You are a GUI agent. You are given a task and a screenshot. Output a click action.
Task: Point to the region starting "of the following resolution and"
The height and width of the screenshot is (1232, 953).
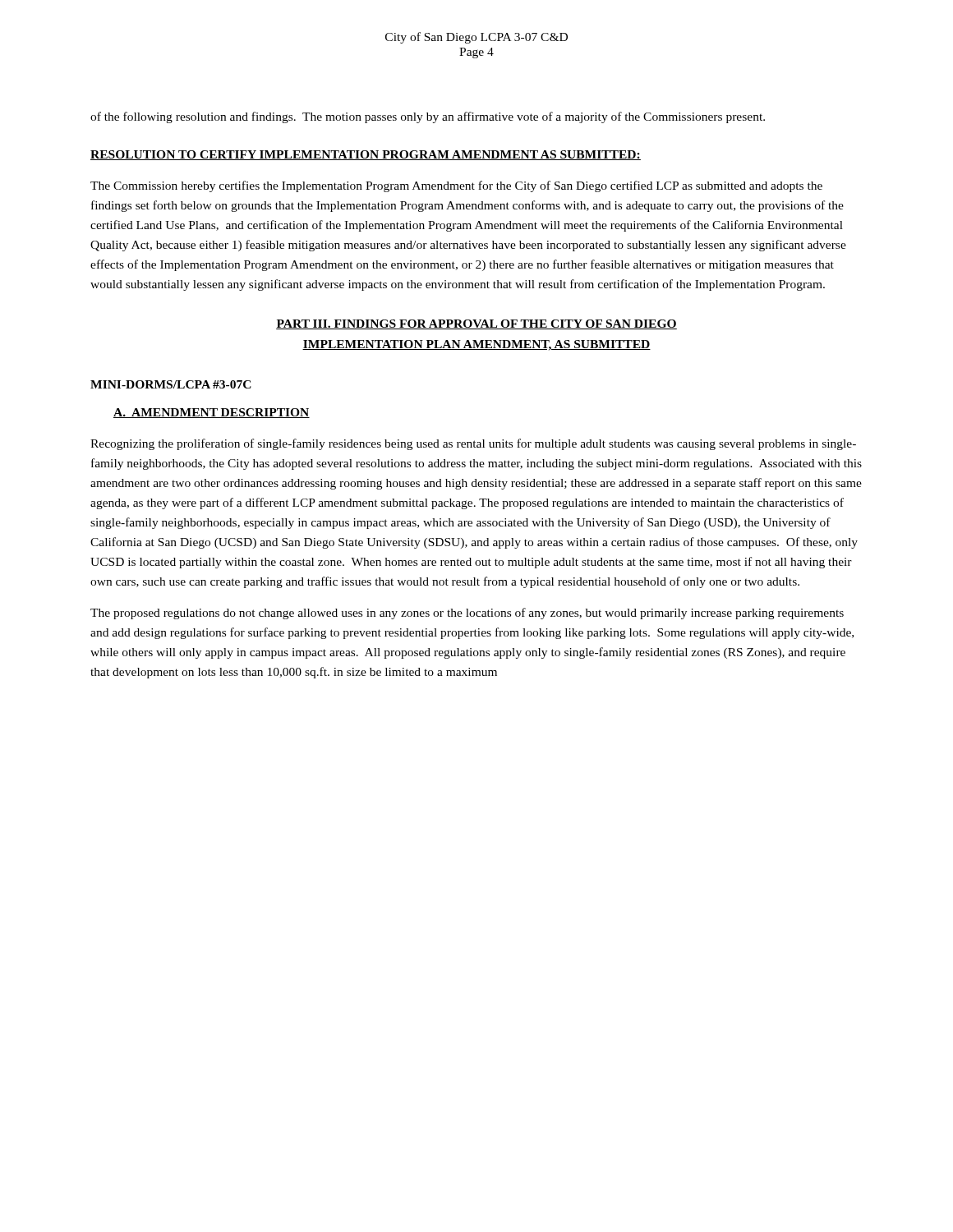pos(428,116)
